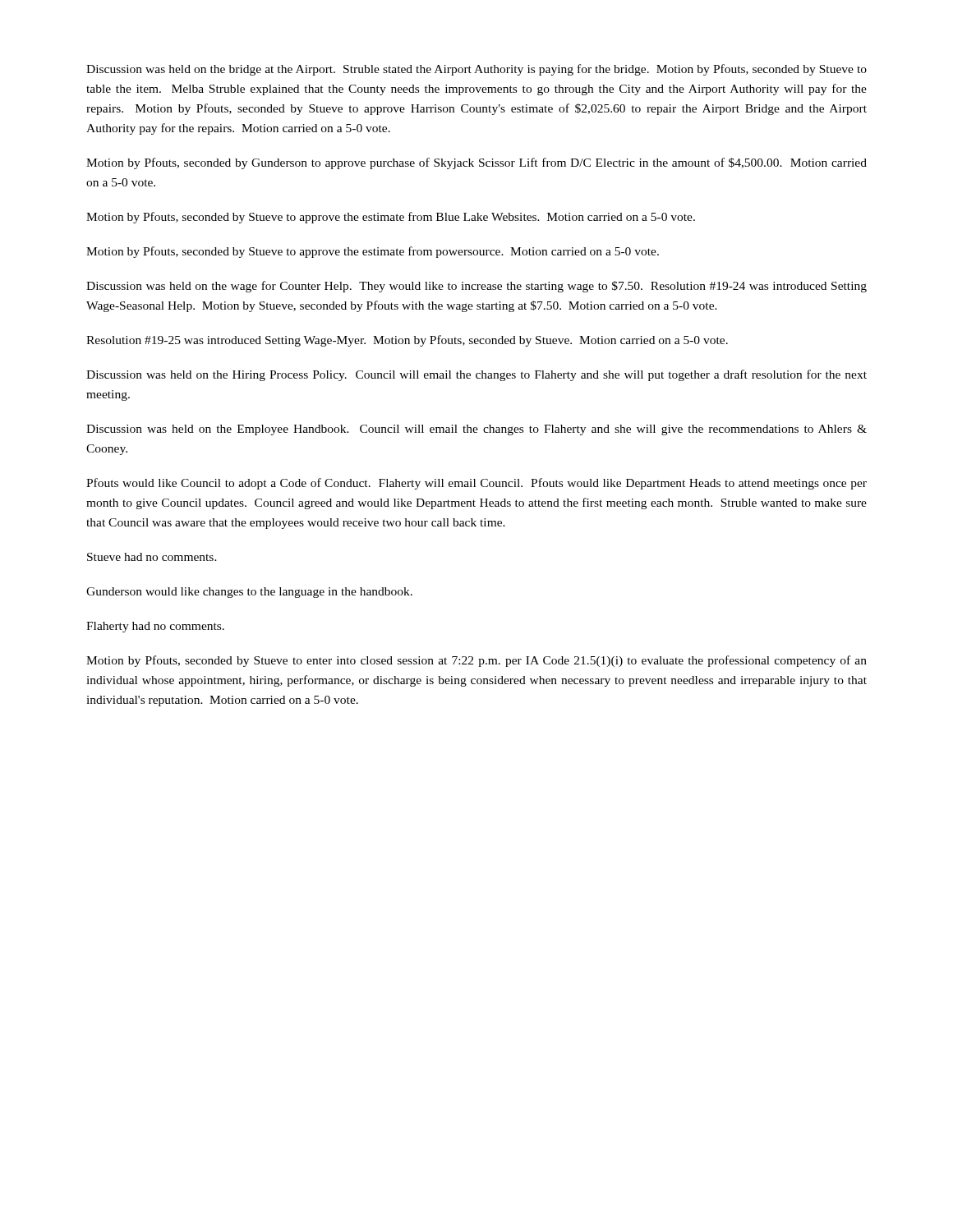Viewport: 953px width, 1232px height.
Task: Find the block on this page that starts "Gunderson would like changes to the"
Action: coord(250,591)
